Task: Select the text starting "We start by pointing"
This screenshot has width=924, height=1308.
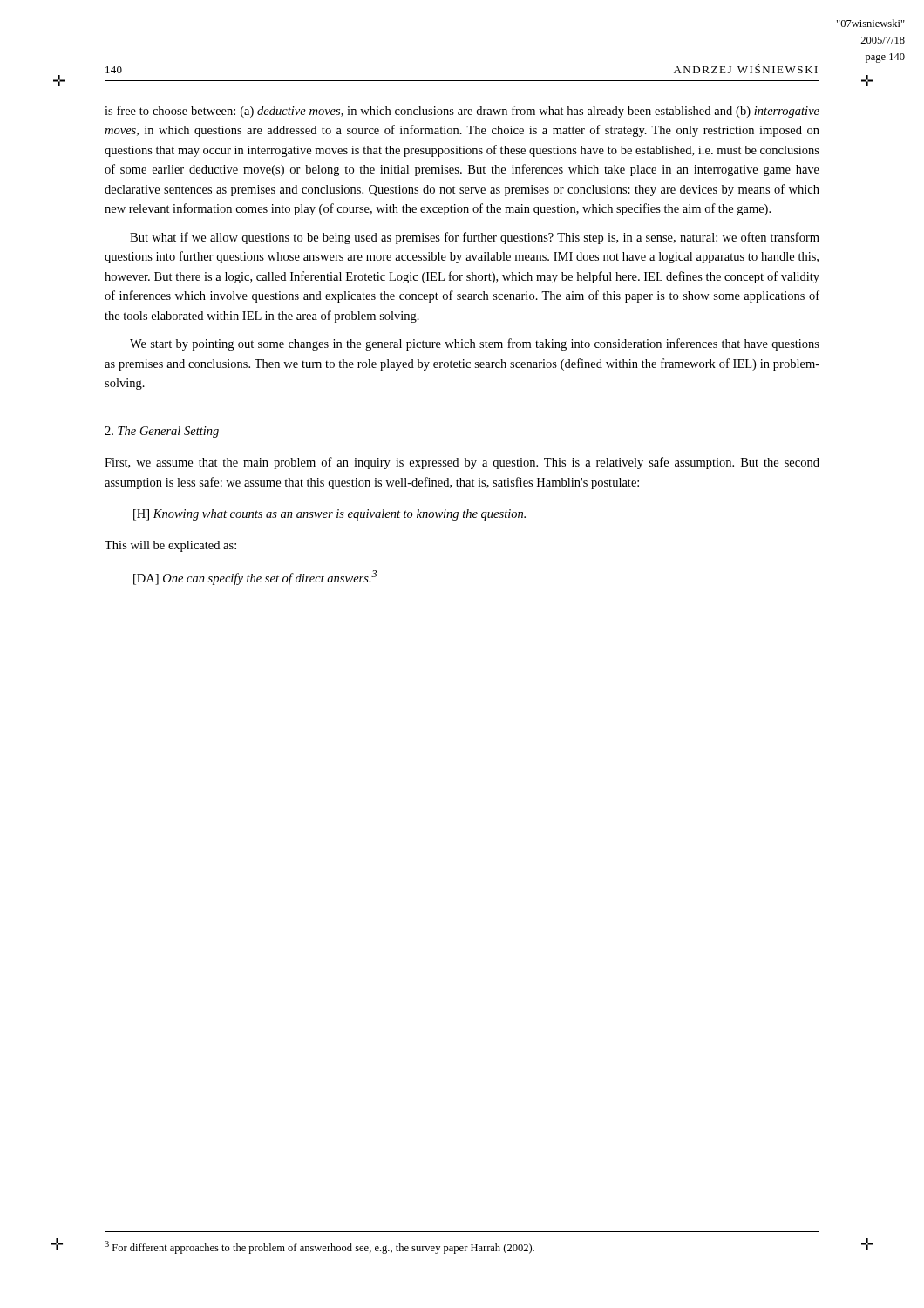Action: click(x=462, y=363)
